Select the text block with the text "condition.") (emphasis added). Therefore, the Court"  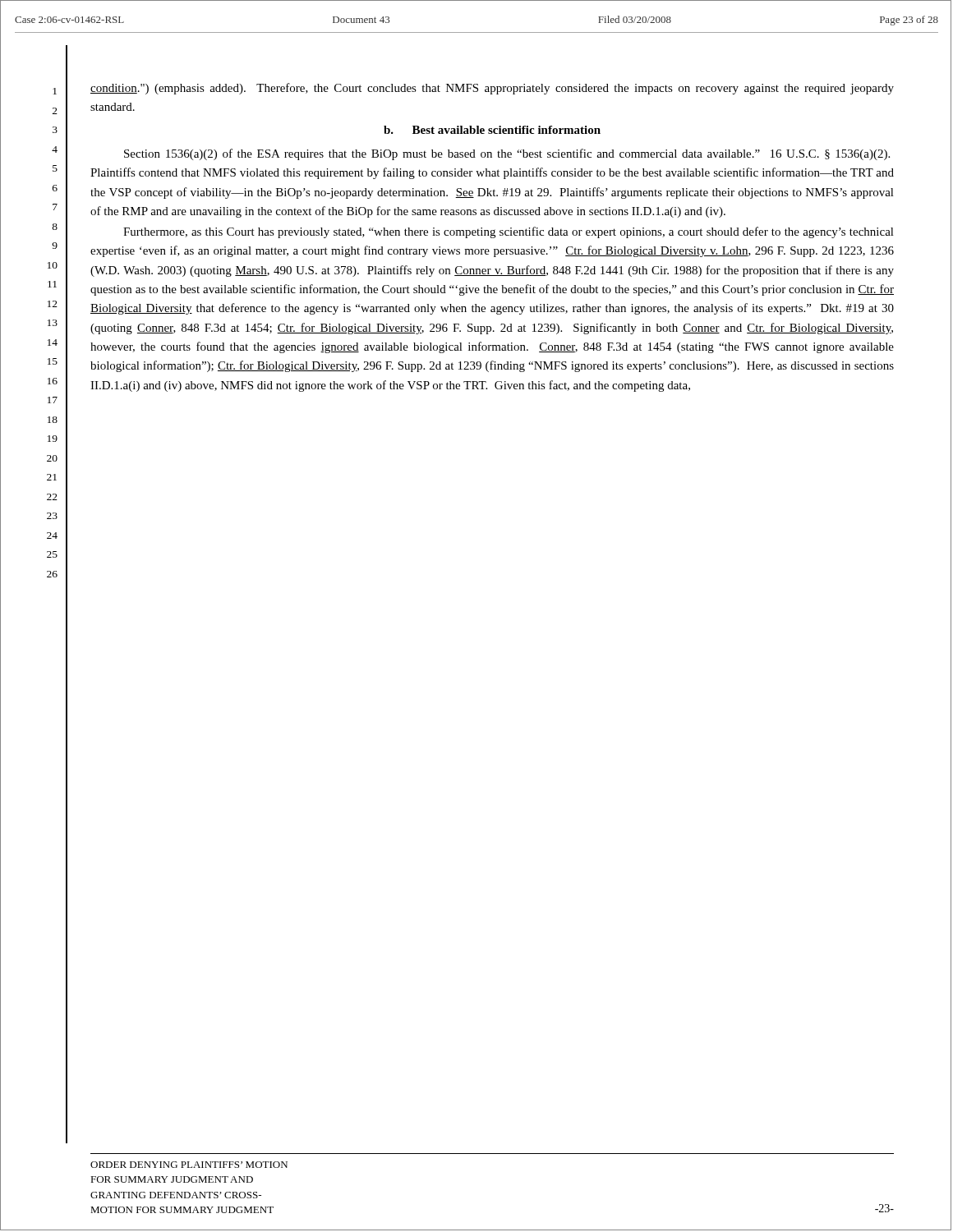pos(492,97)
